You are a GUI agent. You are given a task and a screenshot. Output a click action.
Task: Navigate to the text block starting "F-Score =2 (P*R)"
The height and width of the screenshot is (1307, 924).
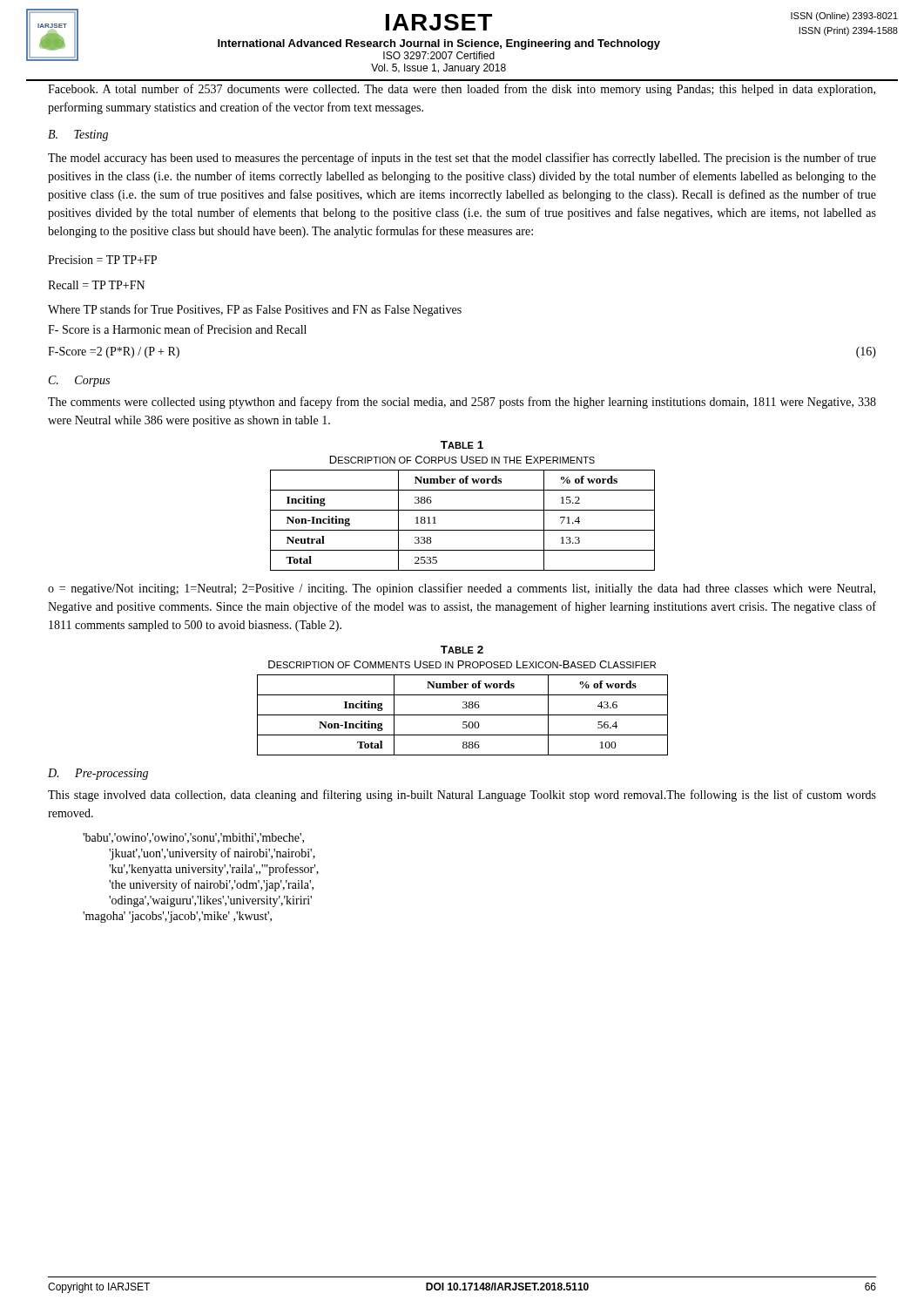tap(111, 352)
